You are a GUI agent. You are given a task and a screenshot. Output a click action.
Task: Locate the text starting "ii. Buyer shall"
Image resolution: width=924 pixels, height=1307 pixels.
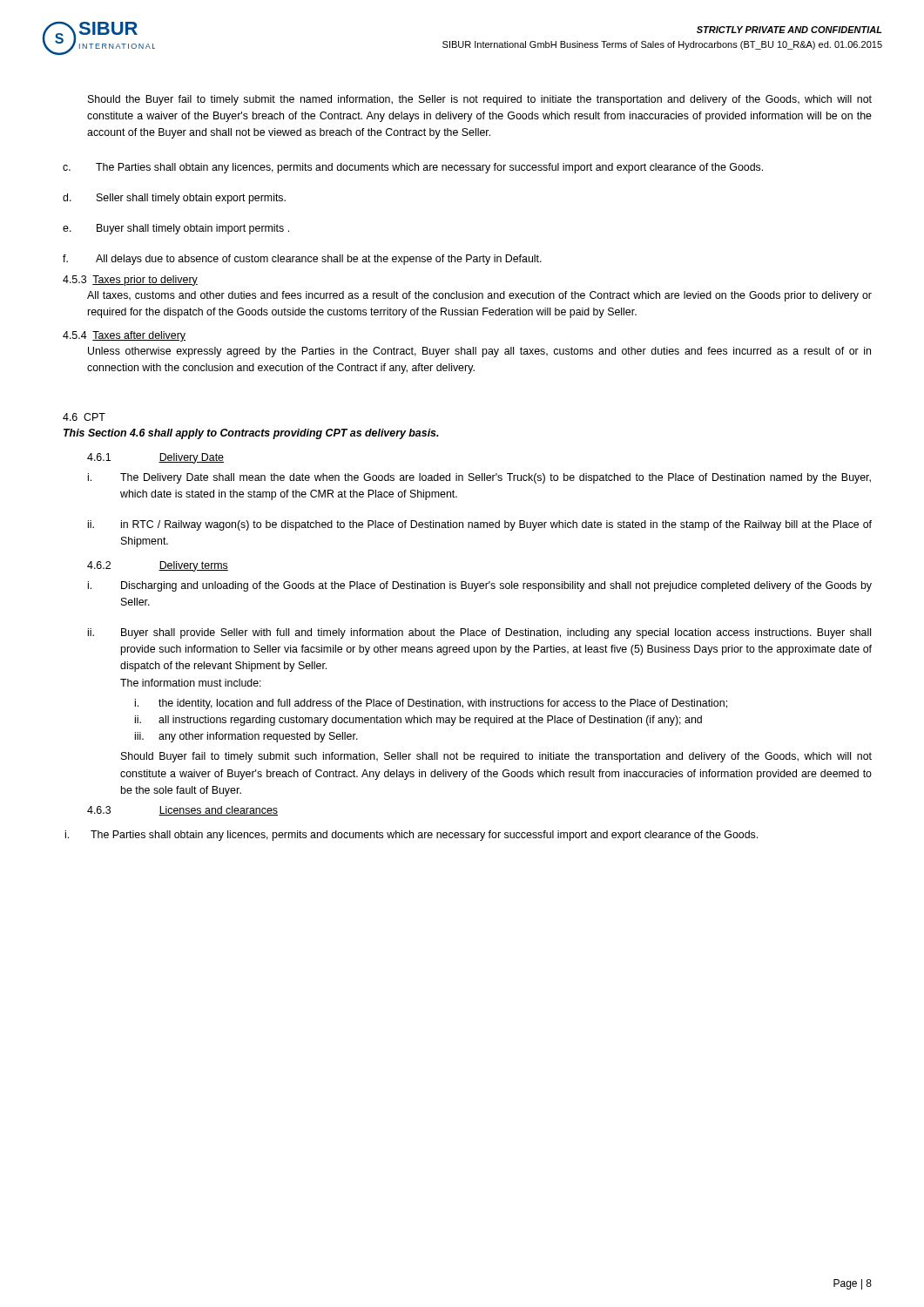pyautogui.click(x=479, y=712)
